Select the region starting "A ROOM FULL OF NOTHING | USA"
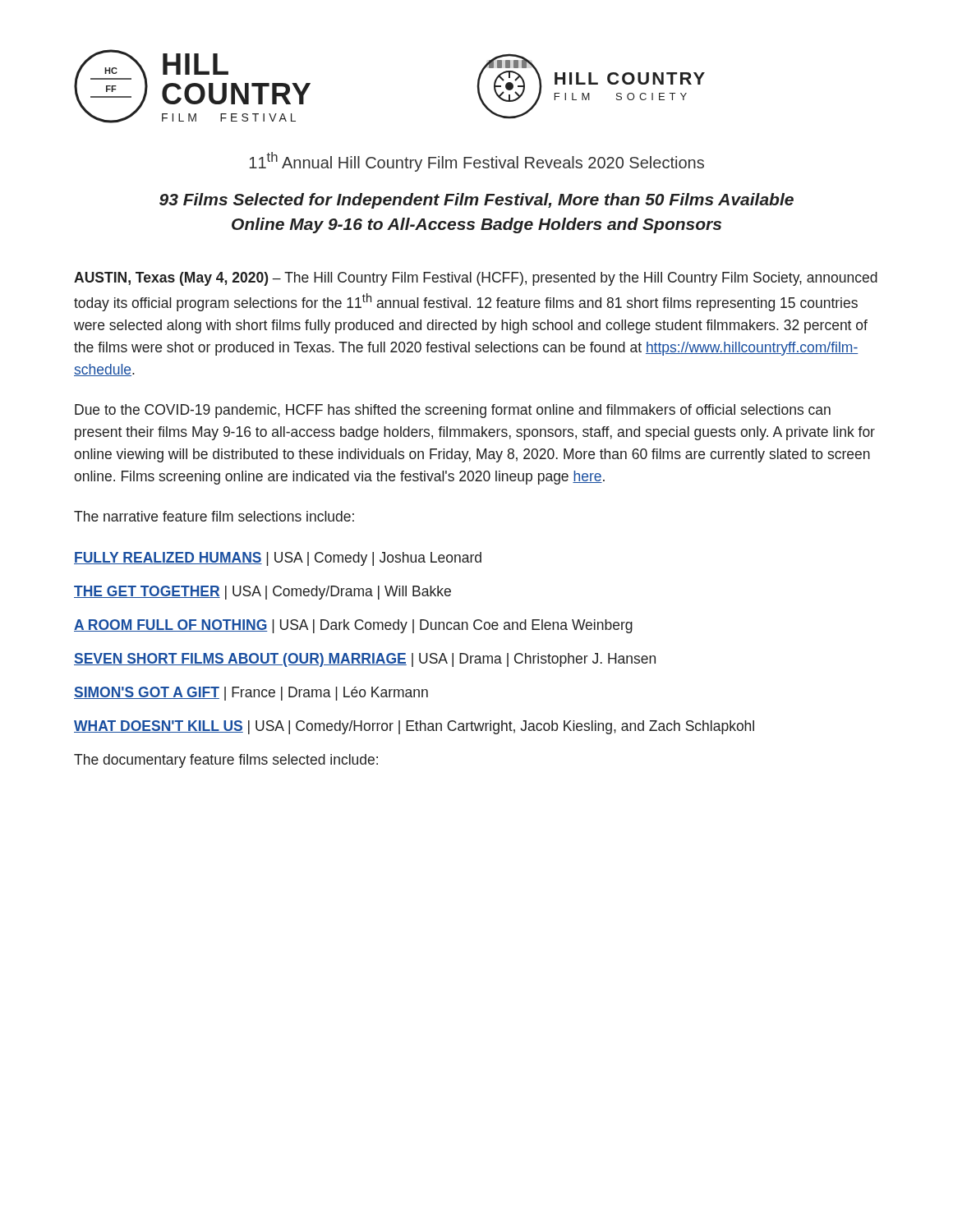The width and height of the screenshot is (953, 1232). (x=353, y=625)
